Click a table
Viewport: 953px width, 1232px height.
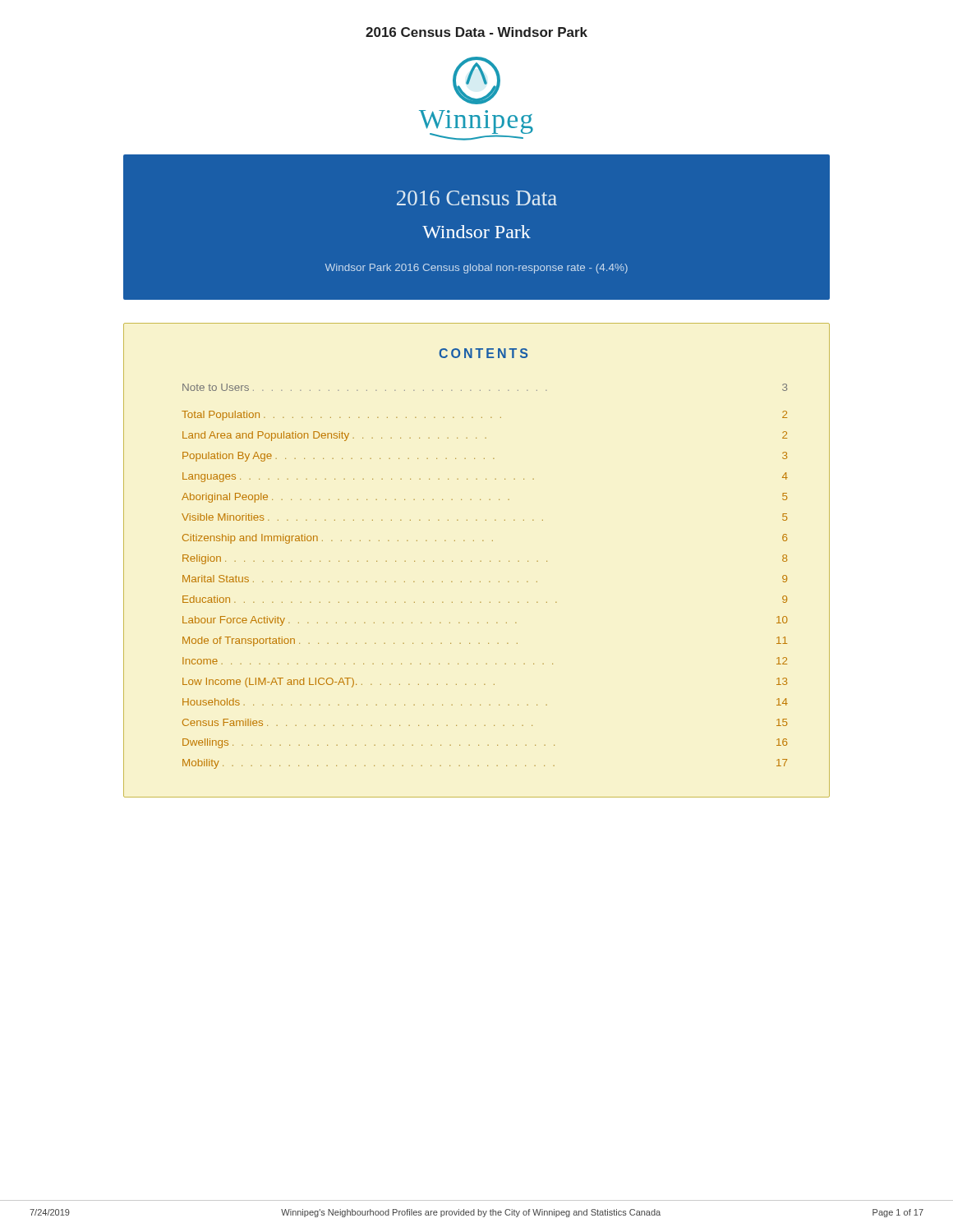pyautogui.click(x=476, y=560)
